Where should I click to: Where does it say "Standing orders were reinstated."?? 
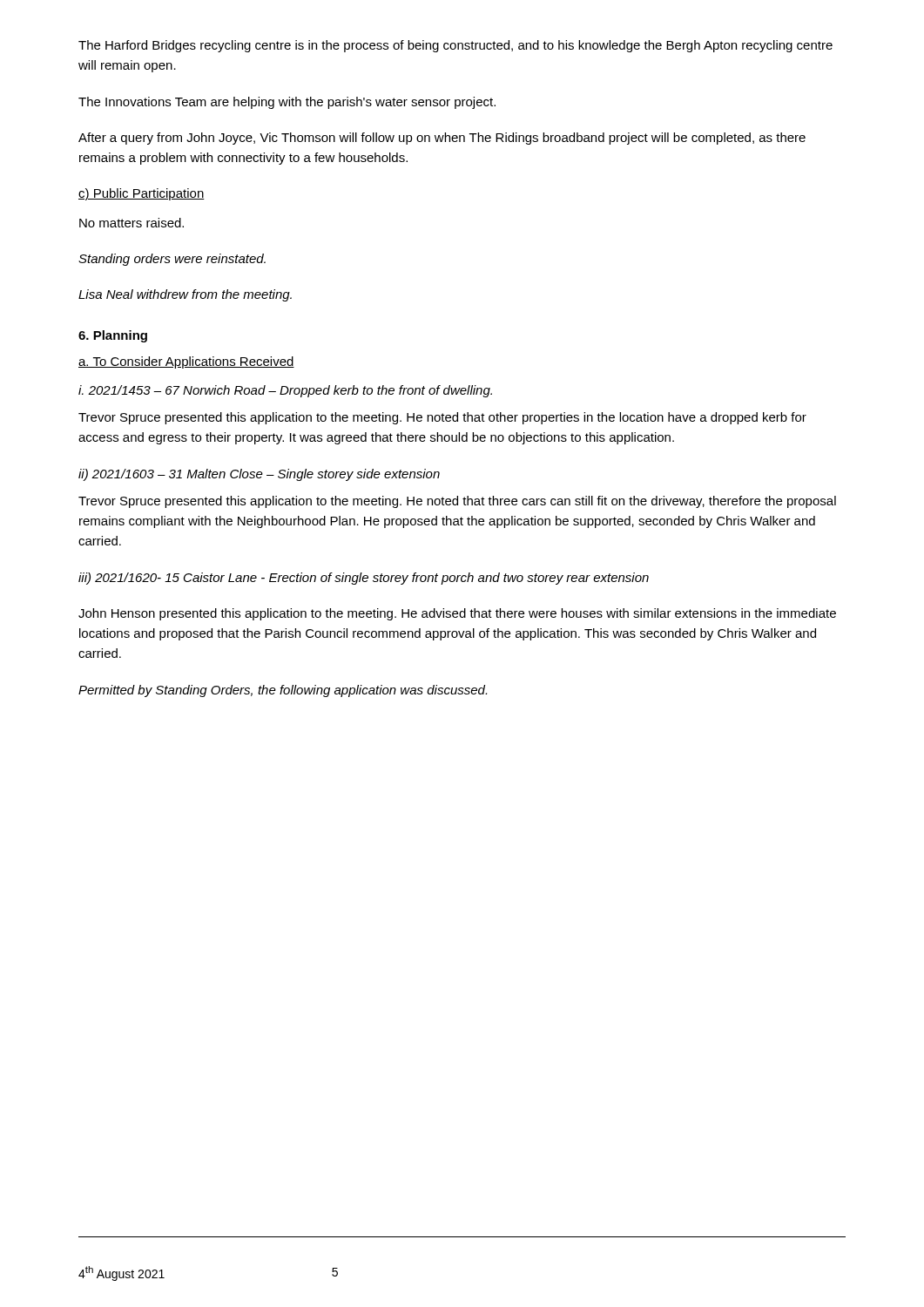(x=173, y=258)
